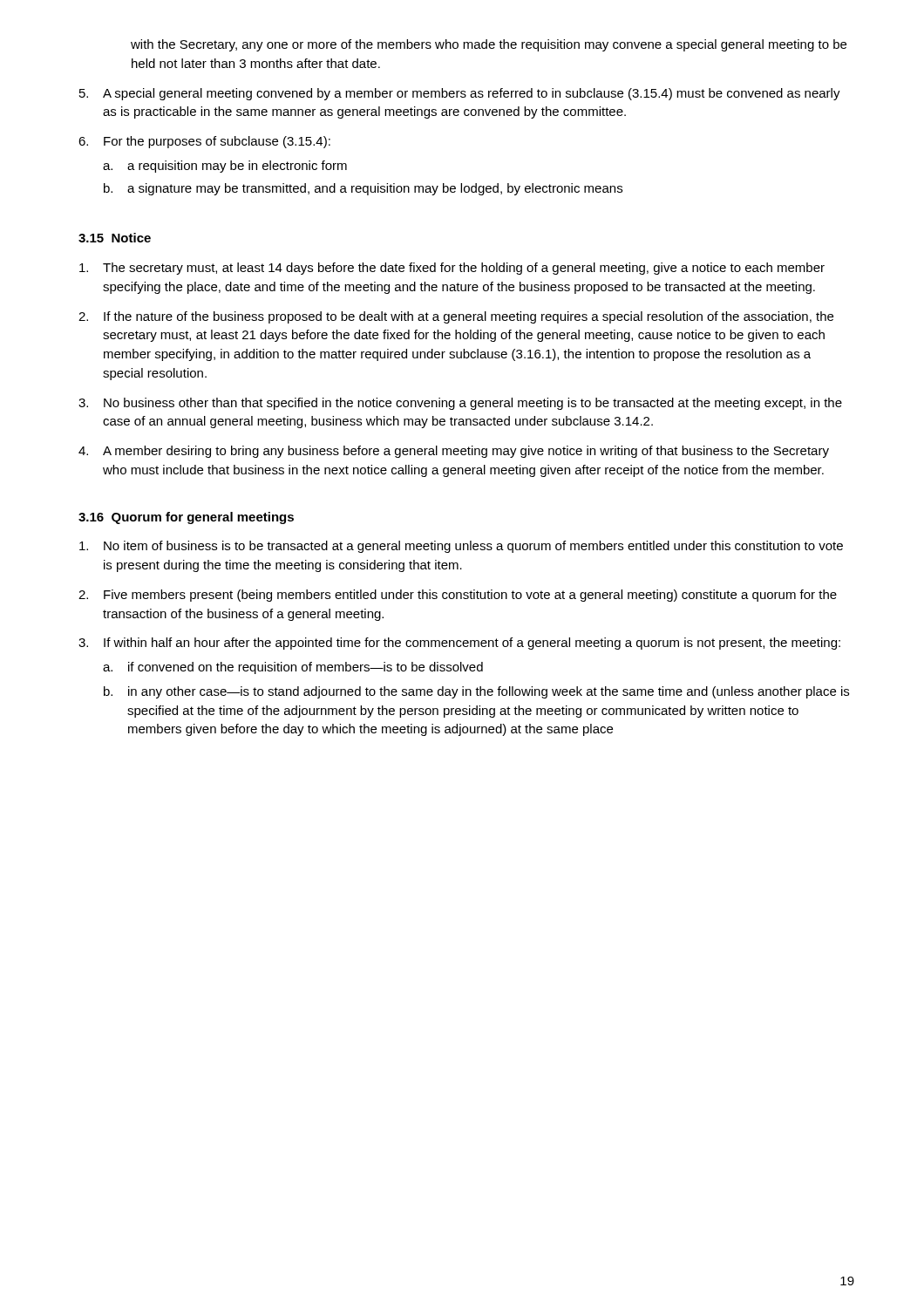Where is the passage that starts "2. Five members present (being members entitled"?
The height and width of the screenshot is (1308, 924).
[466, 604]
